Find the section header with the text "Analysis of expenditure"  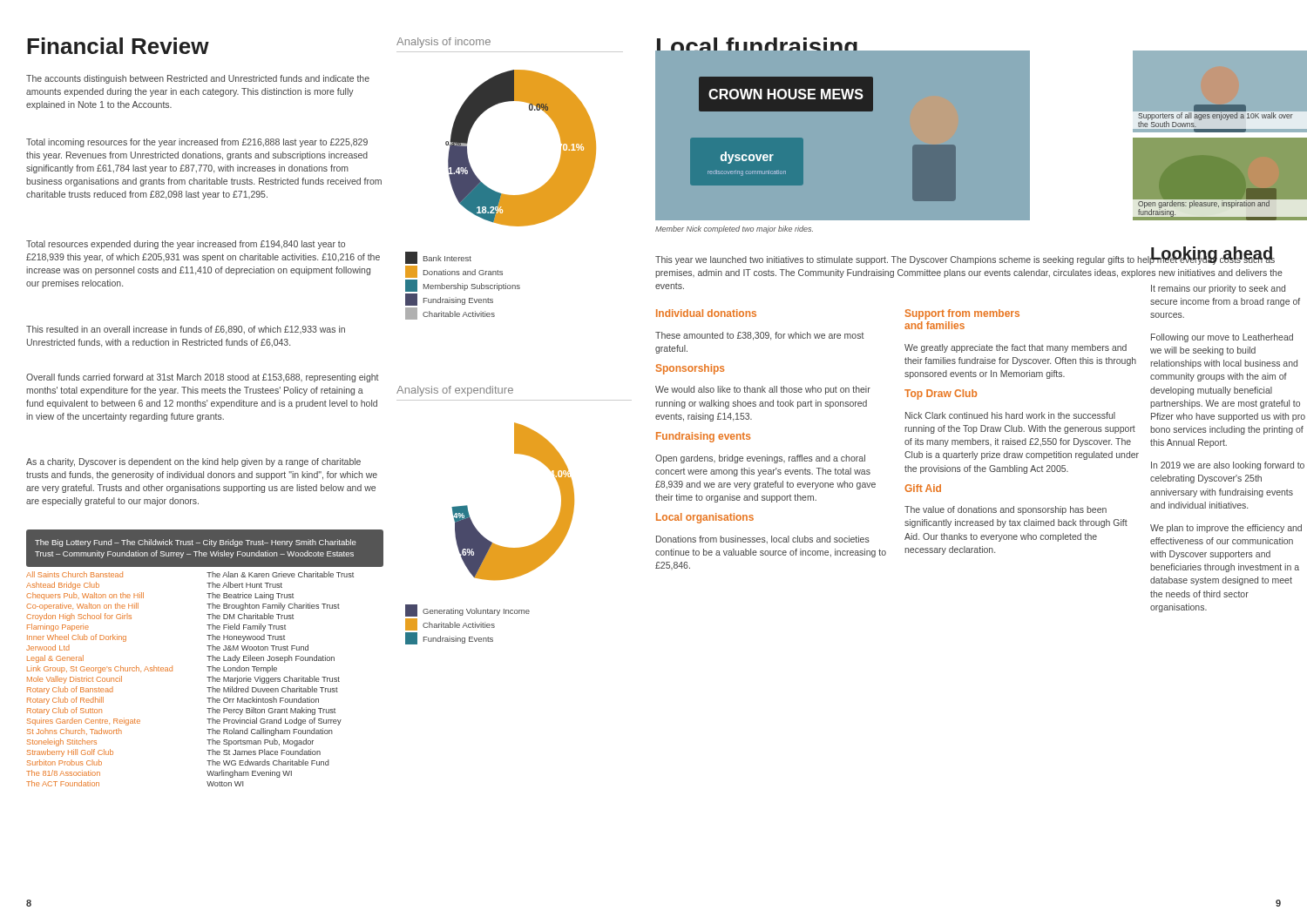[514, 392]
